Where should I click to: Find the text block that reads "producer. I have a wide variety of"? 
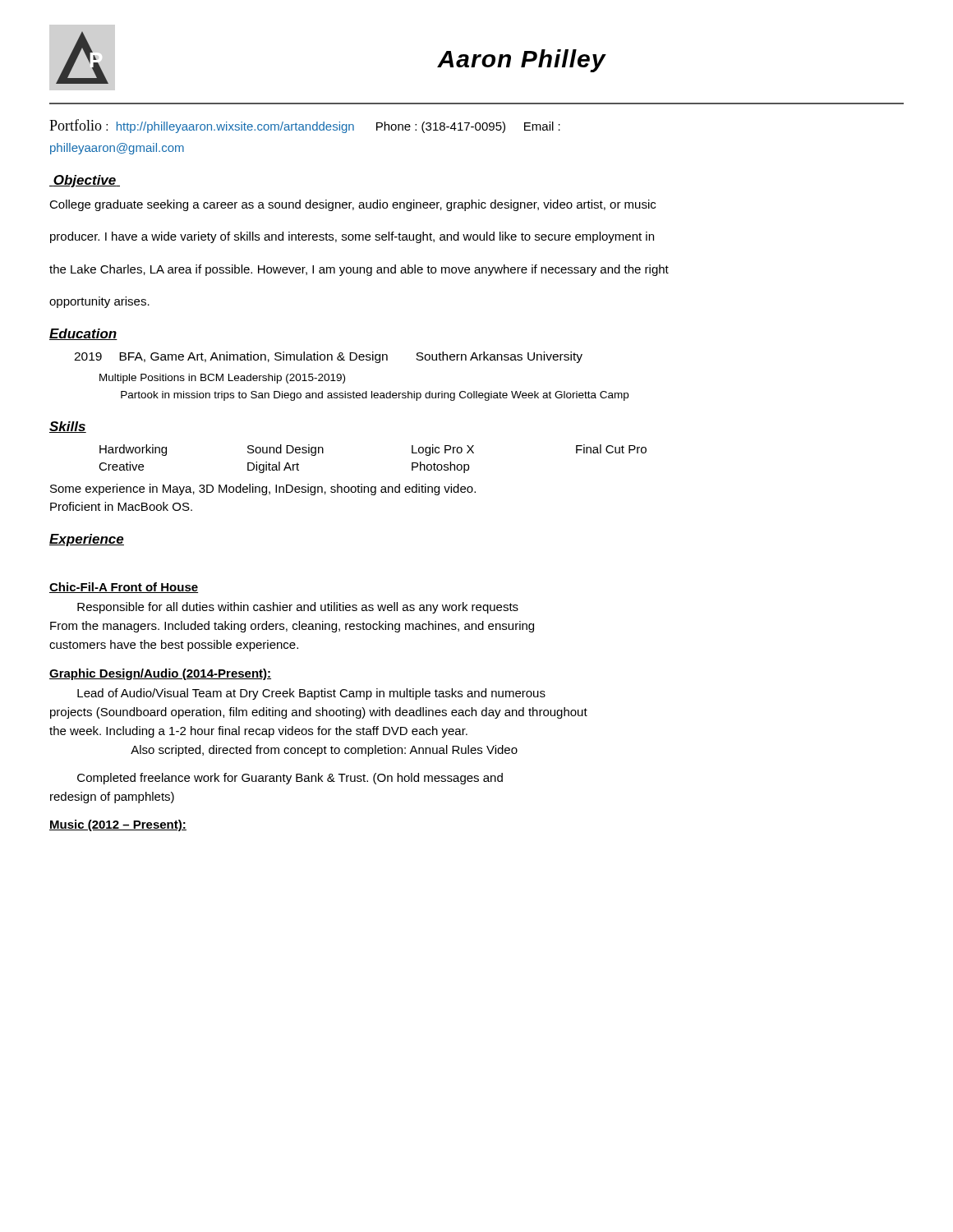click(x=352, y=236)
